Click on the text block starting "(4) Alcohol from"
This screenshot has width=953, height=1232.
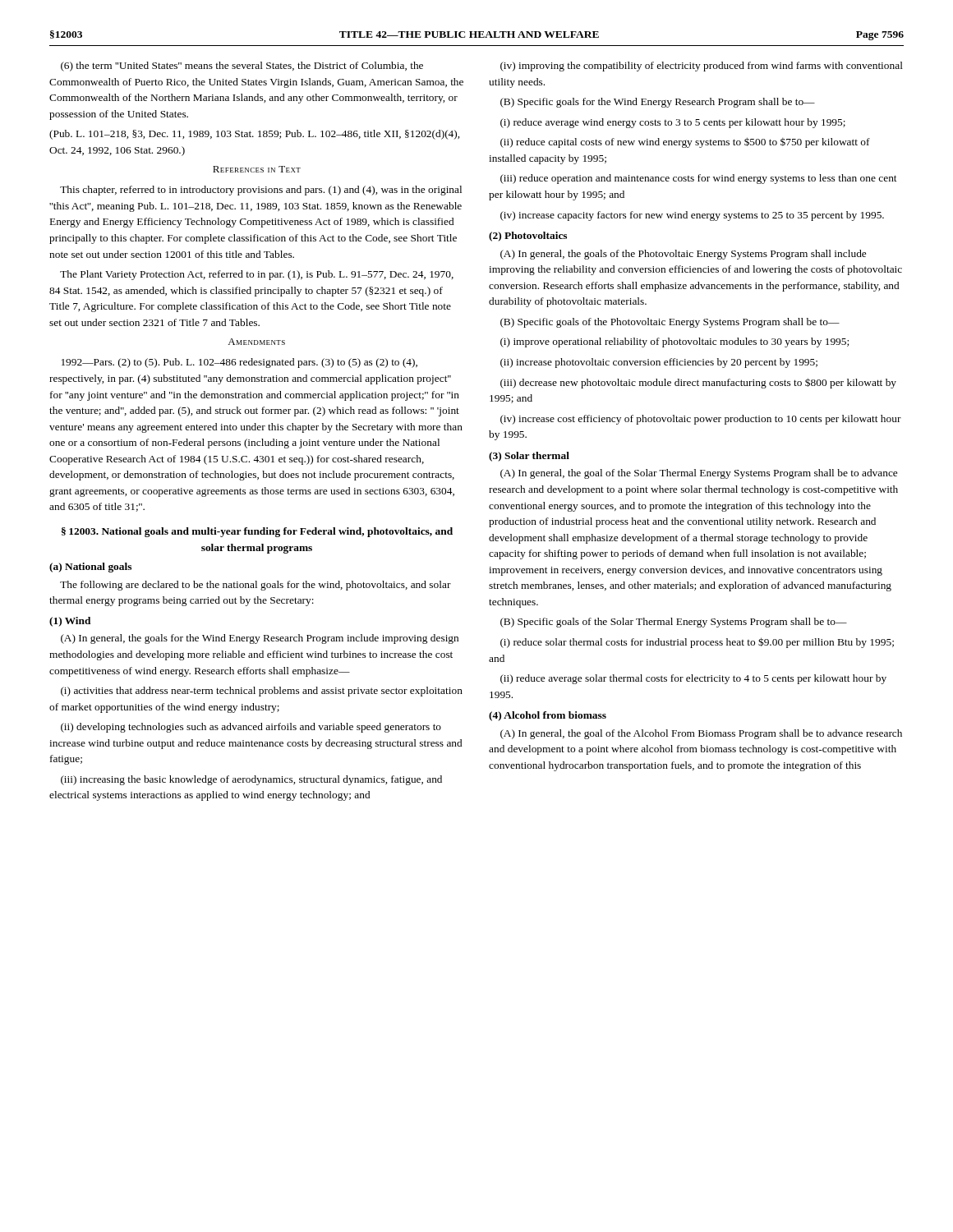coord(548,716)
